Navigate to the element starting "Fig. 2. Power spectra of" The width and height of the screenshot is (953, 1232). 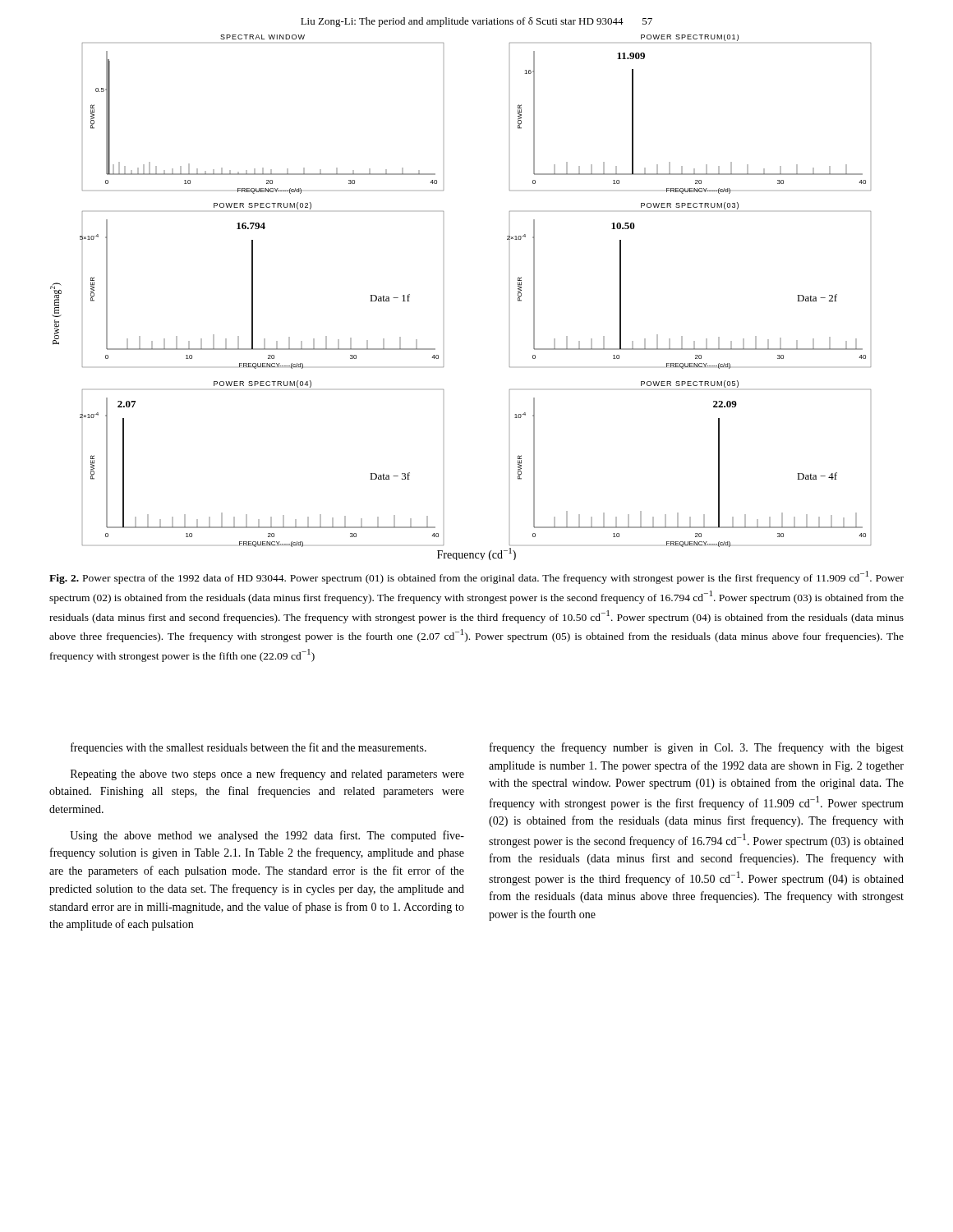point(476,615)
